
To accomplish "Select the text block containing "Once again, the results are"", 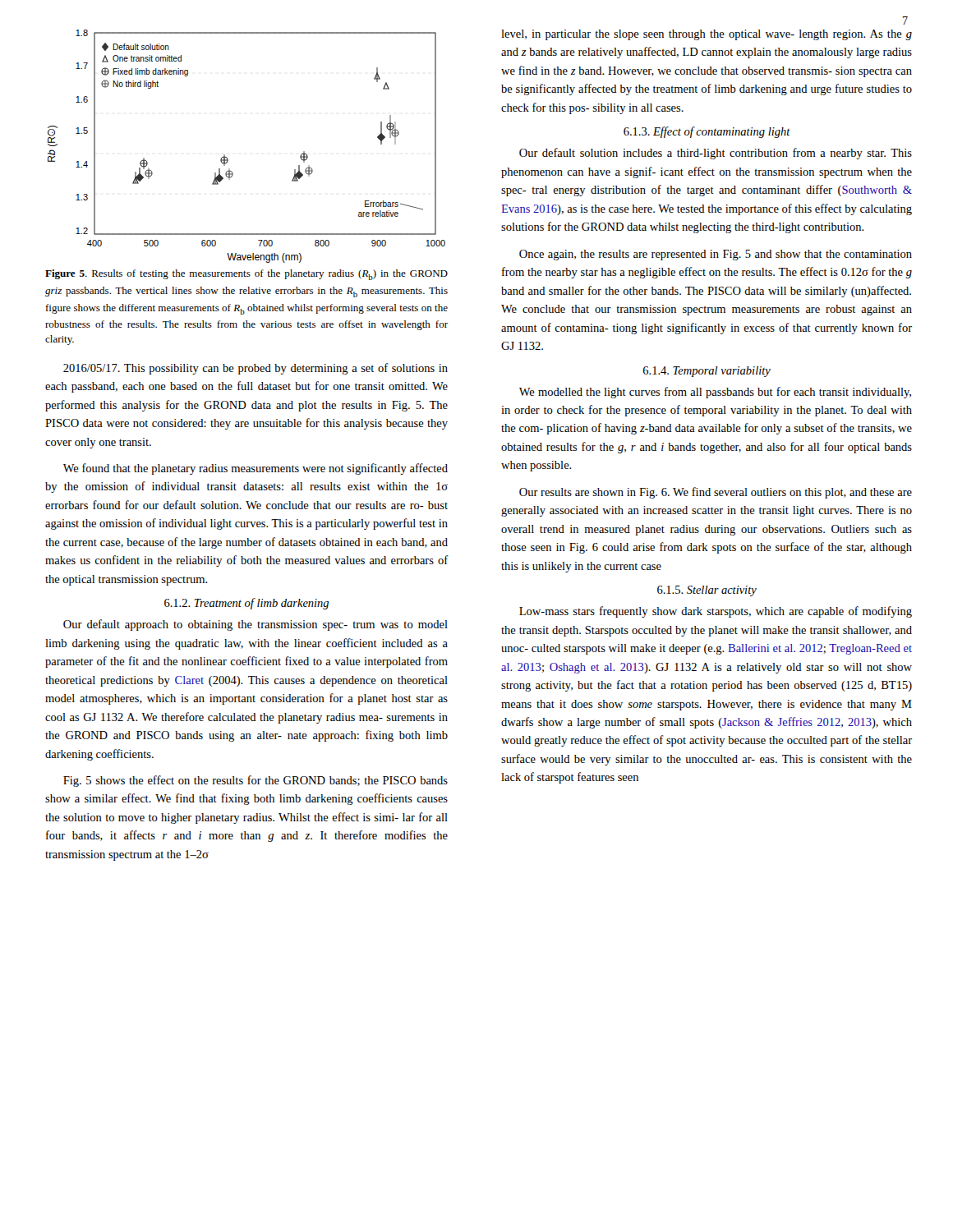I will [707, 300].
